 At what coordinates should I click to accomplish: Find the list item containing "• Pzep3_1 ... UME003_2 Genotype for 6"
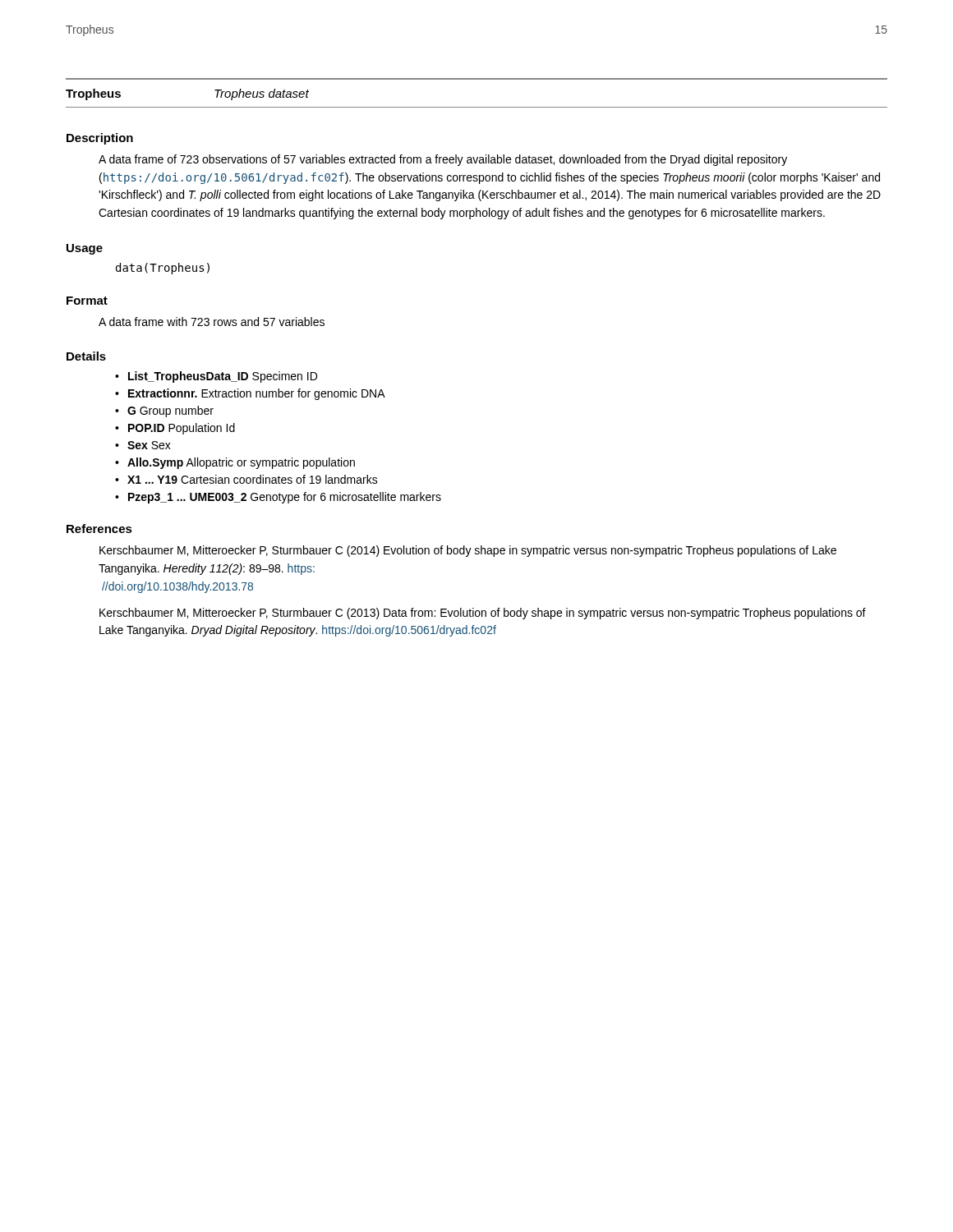[278, 498]
